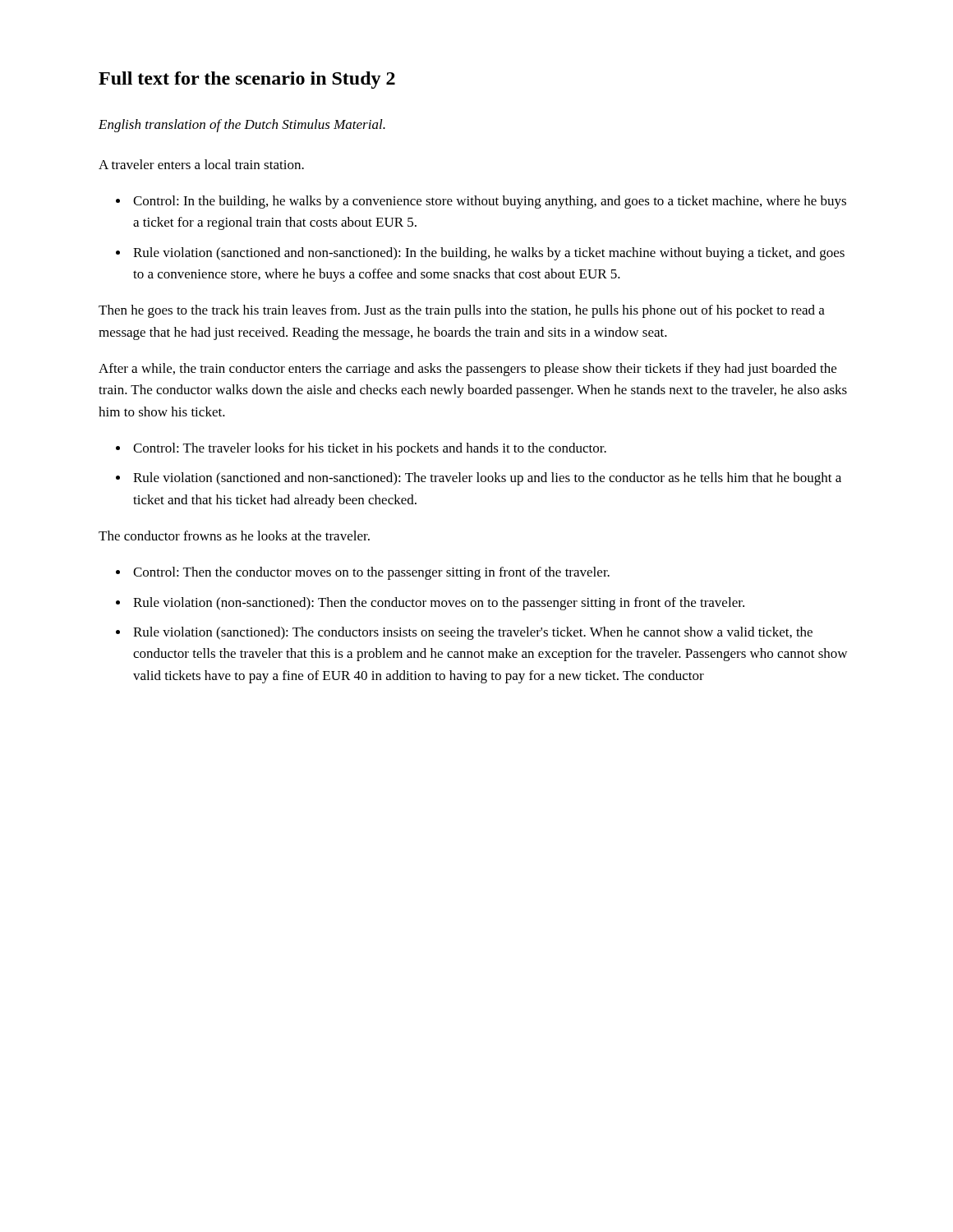953x1232 pixels.
Task: Point to the block beginning "Rule violation (non-sanctioned): Then the conductor moves"
Action: point(439,602)
